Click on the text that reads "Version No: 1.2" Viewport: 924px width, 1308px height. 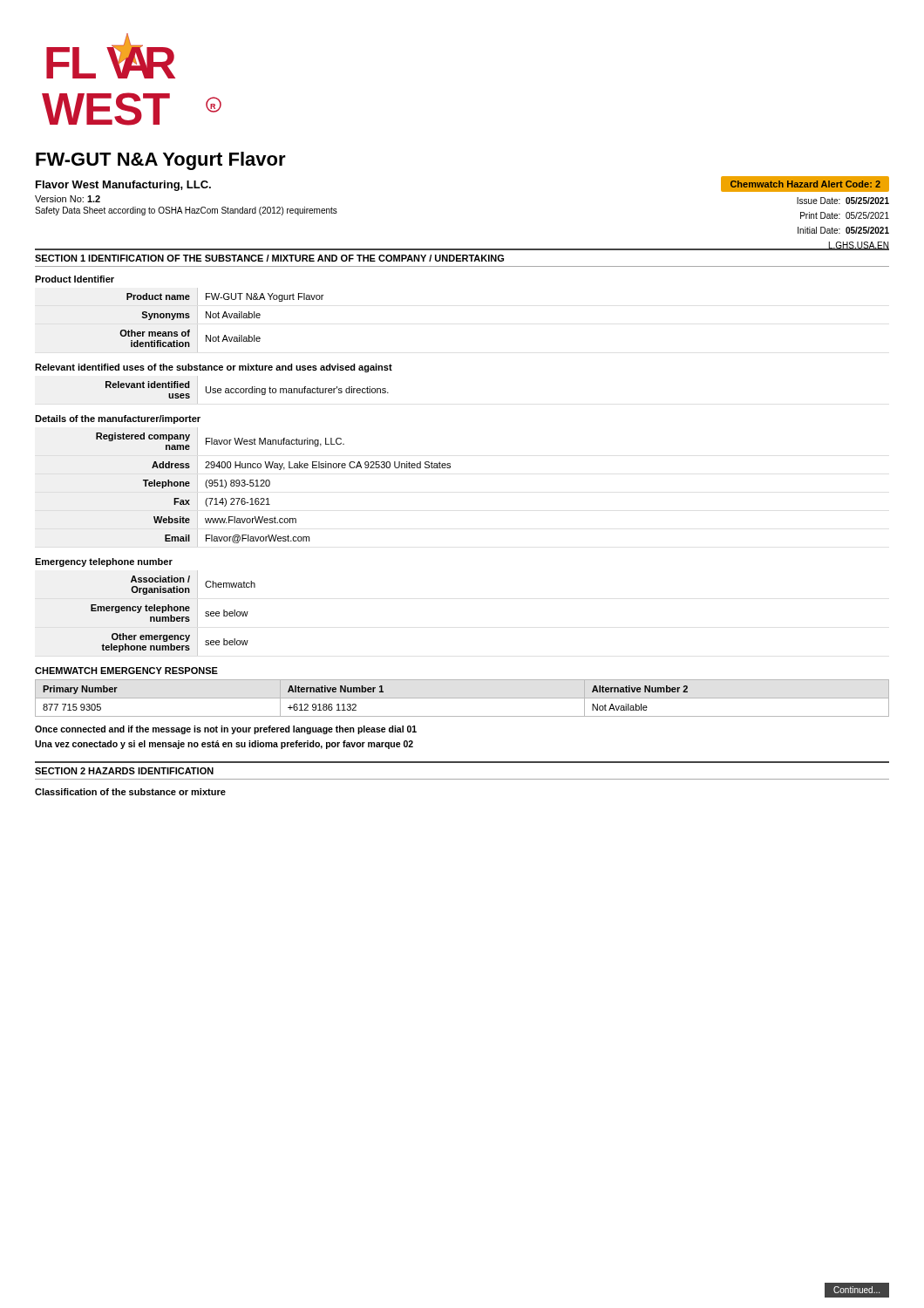68,199
